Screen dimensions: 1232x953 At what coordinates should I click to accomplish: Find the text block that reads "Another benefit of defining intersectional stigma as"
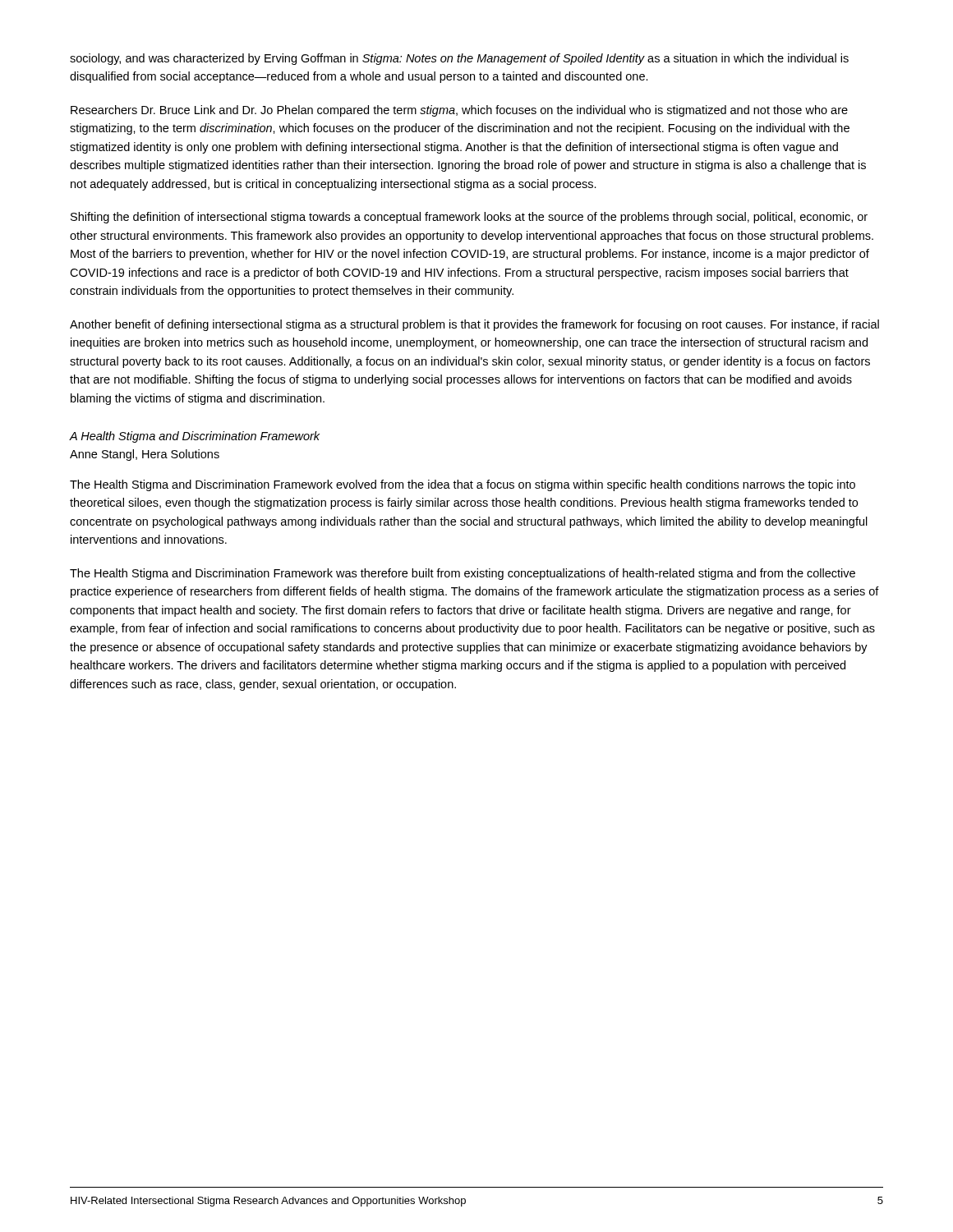tap(475, 361)
